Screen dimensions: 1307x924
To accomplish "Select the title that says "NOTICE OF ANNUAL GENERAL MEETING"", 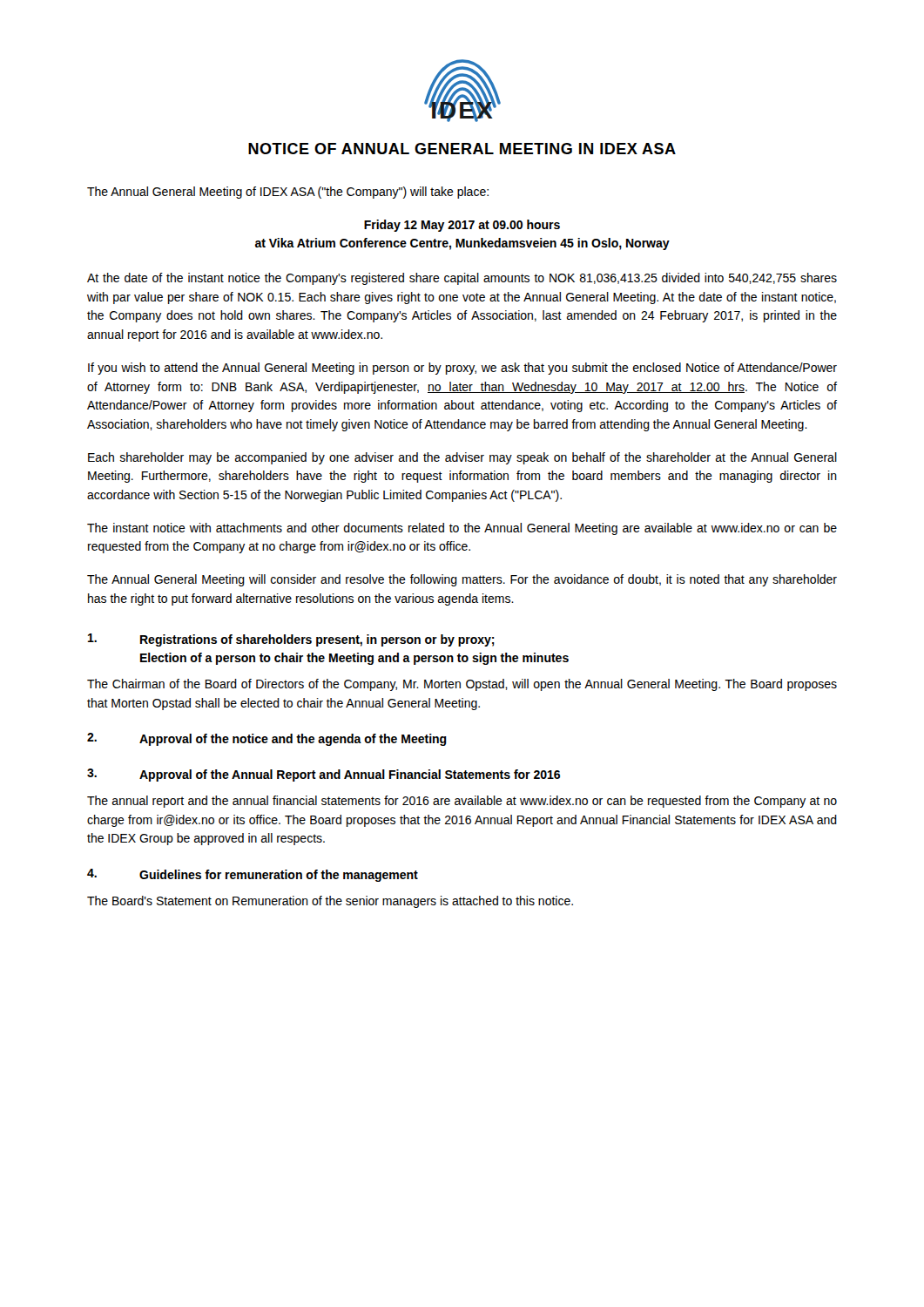I will [x=462, y=149].
